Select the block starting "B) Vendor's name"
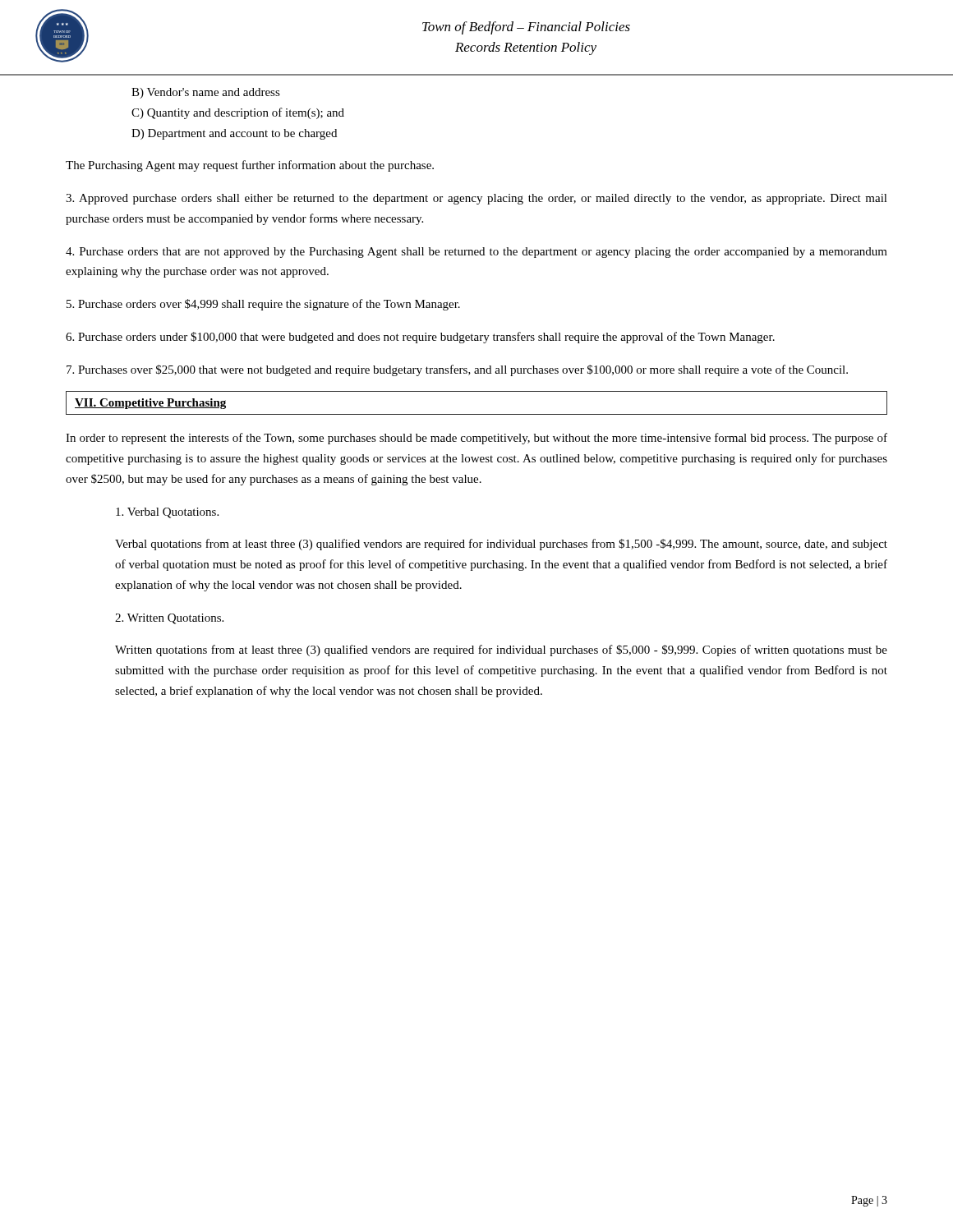953x1232 pixels. coord(206,93)
